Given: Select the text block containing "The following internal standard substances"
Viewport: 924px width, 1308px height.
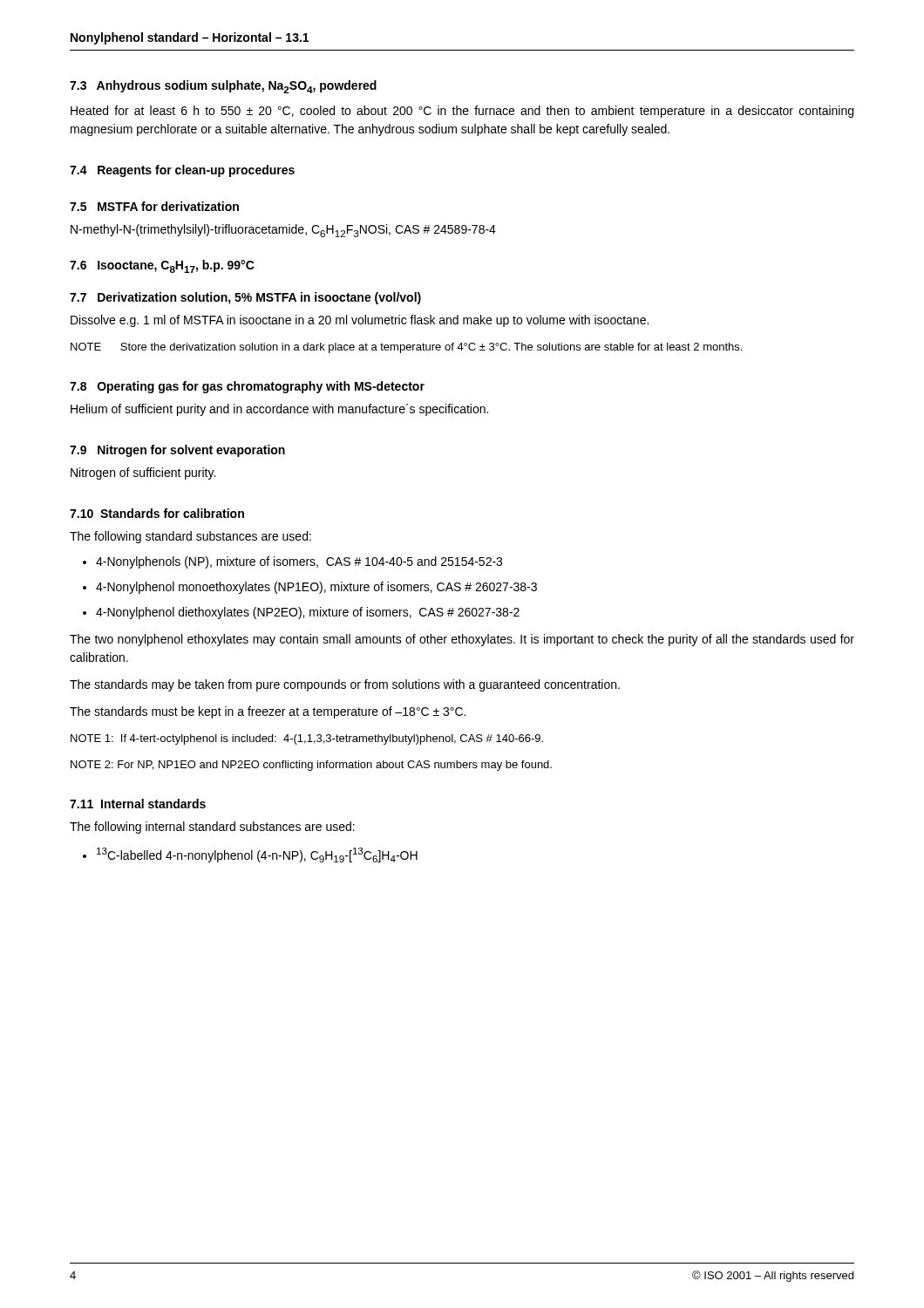Looking at the screenshot, I should click(213, 827).
